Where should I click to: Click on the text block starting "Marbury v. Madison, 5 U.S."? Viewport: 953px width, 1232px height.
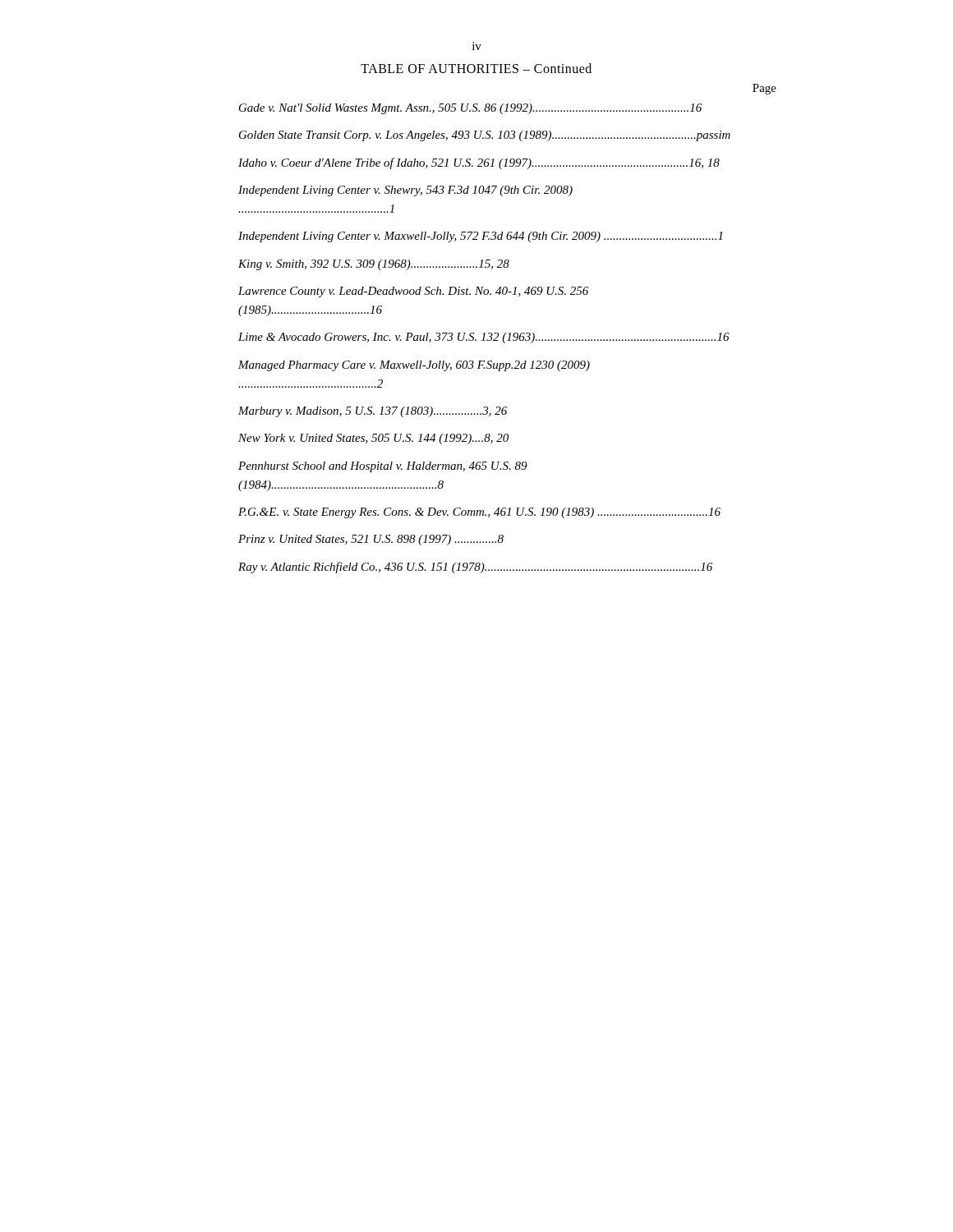[x=373, y=411]
